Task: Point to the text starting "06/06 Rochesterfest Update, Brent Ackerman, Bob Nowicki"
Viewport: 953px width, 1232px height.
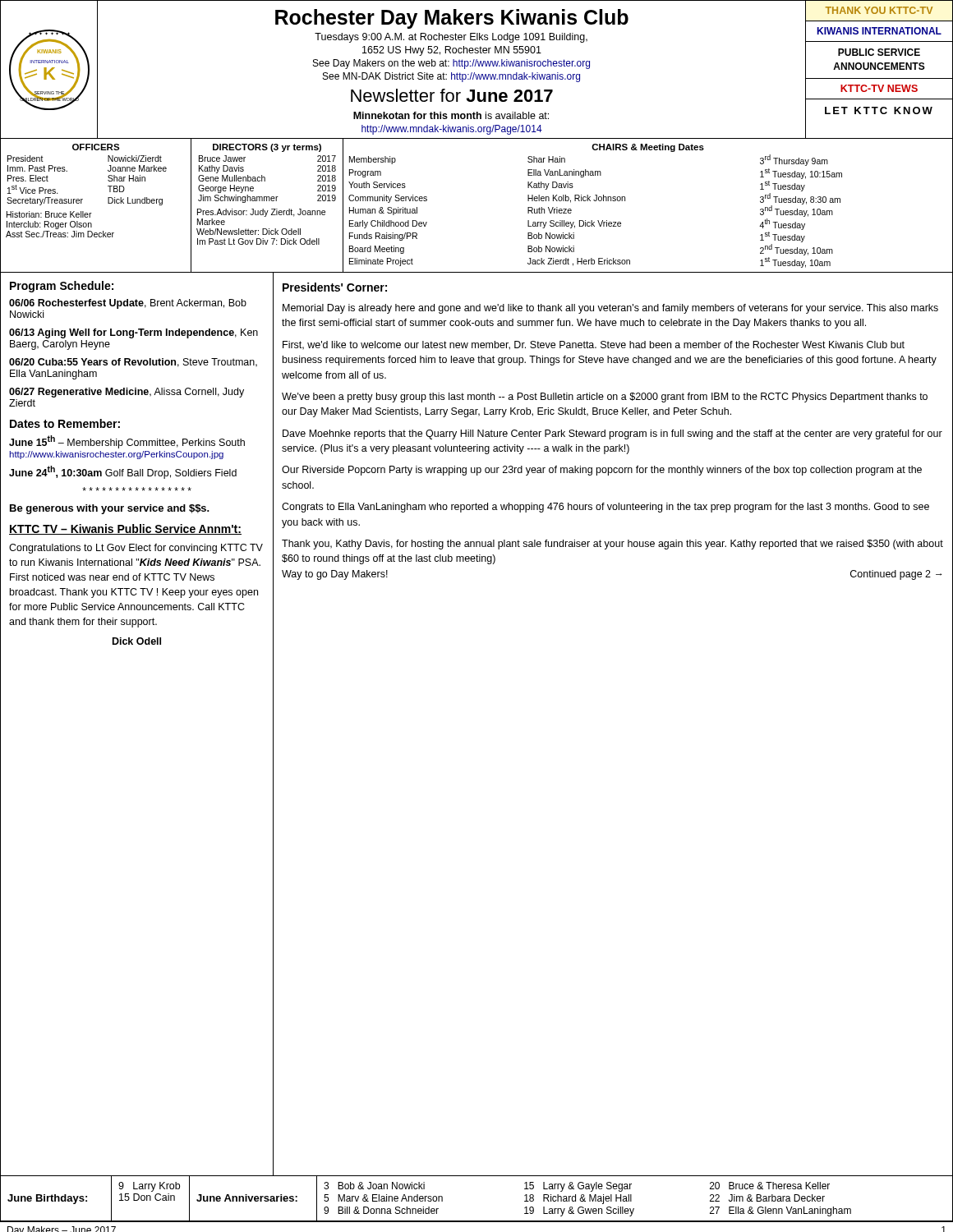Action: click(128, 308)
